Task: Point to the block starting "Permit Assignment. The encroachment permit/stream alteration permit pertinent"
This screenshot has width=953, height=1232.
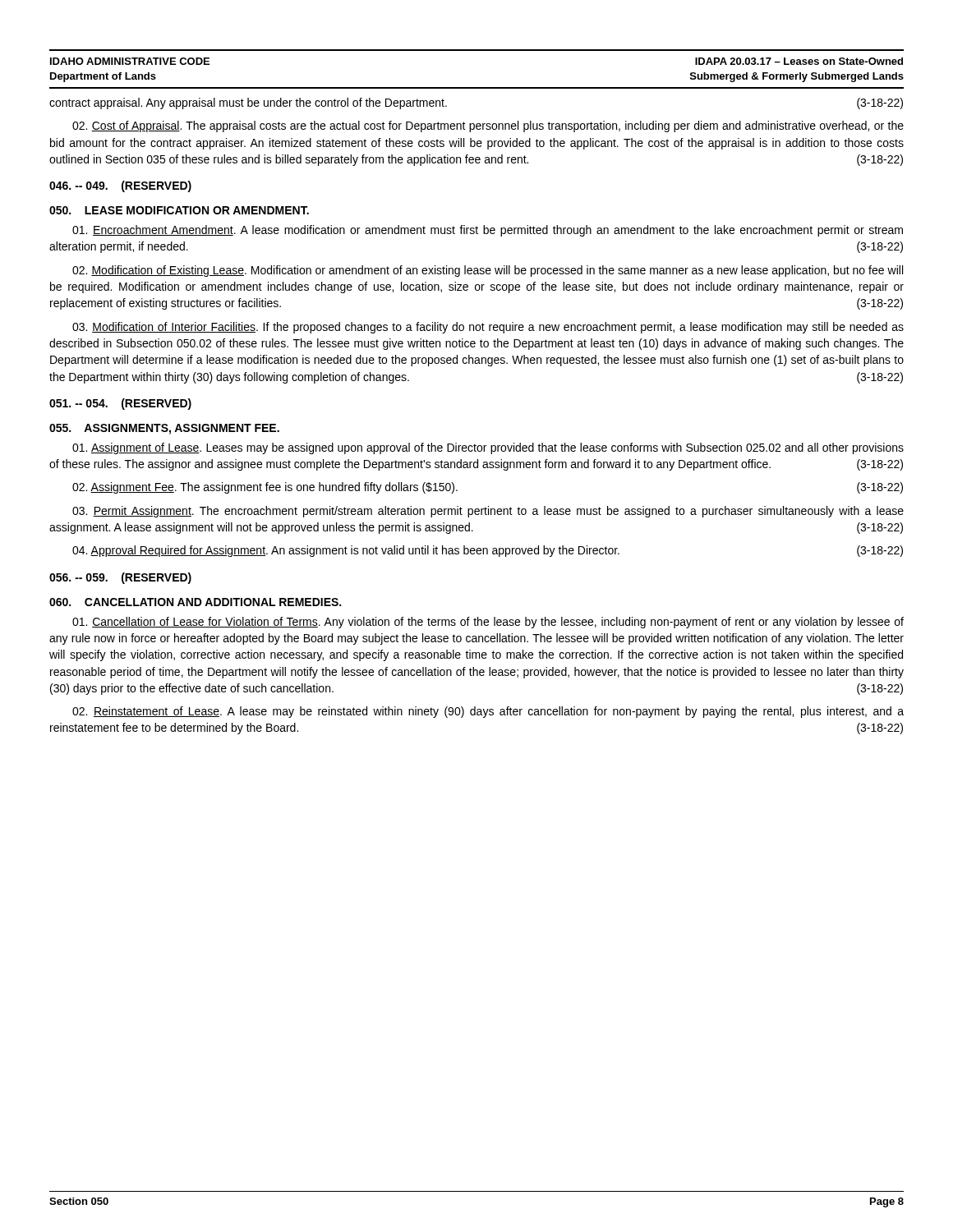Action: (x=476, y=520)
